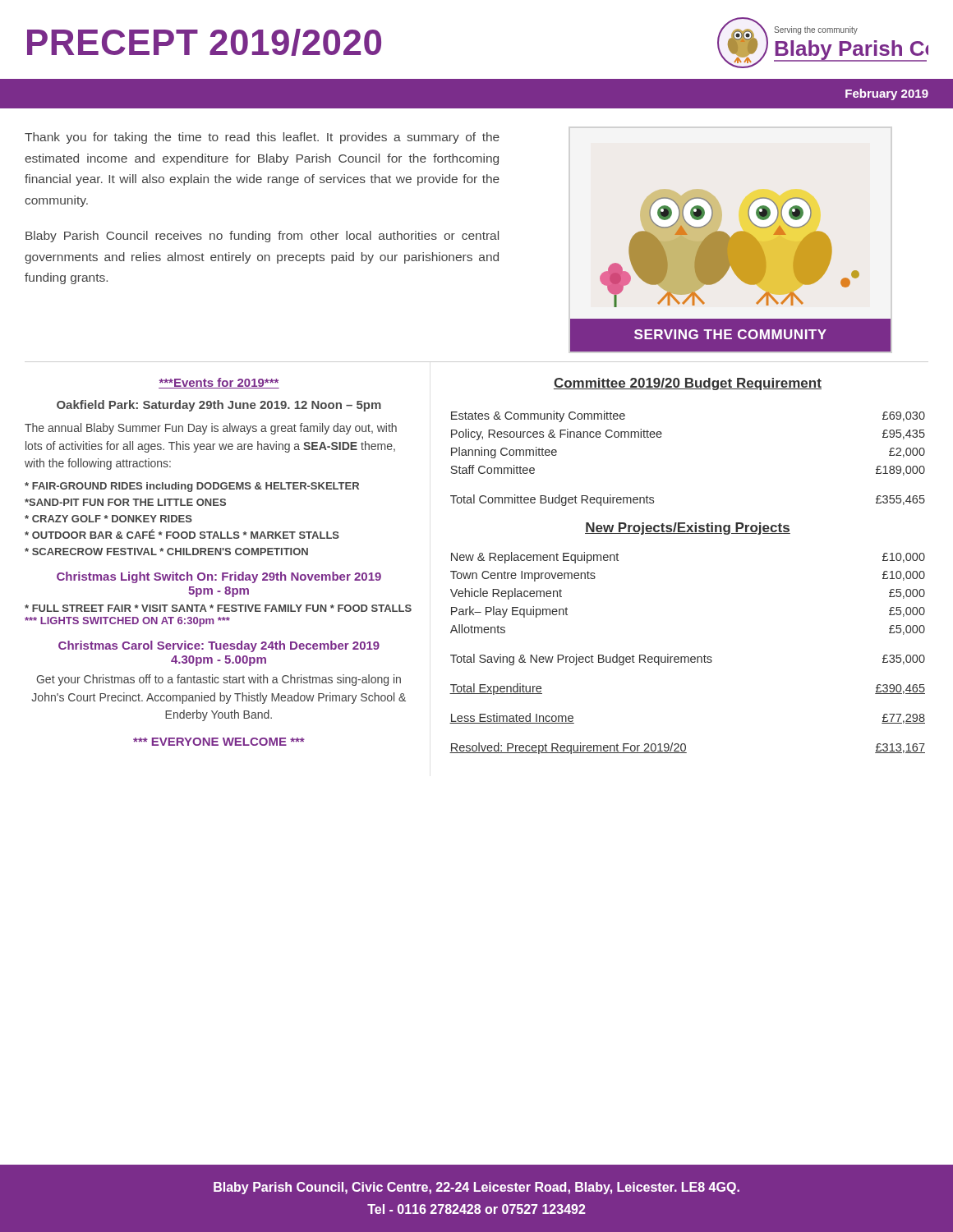Where does it say "SERVING THE COMMUNITY"?
Image resolution: width=953 pixels, height=1232 pixels.
click(x=730, y=335)
